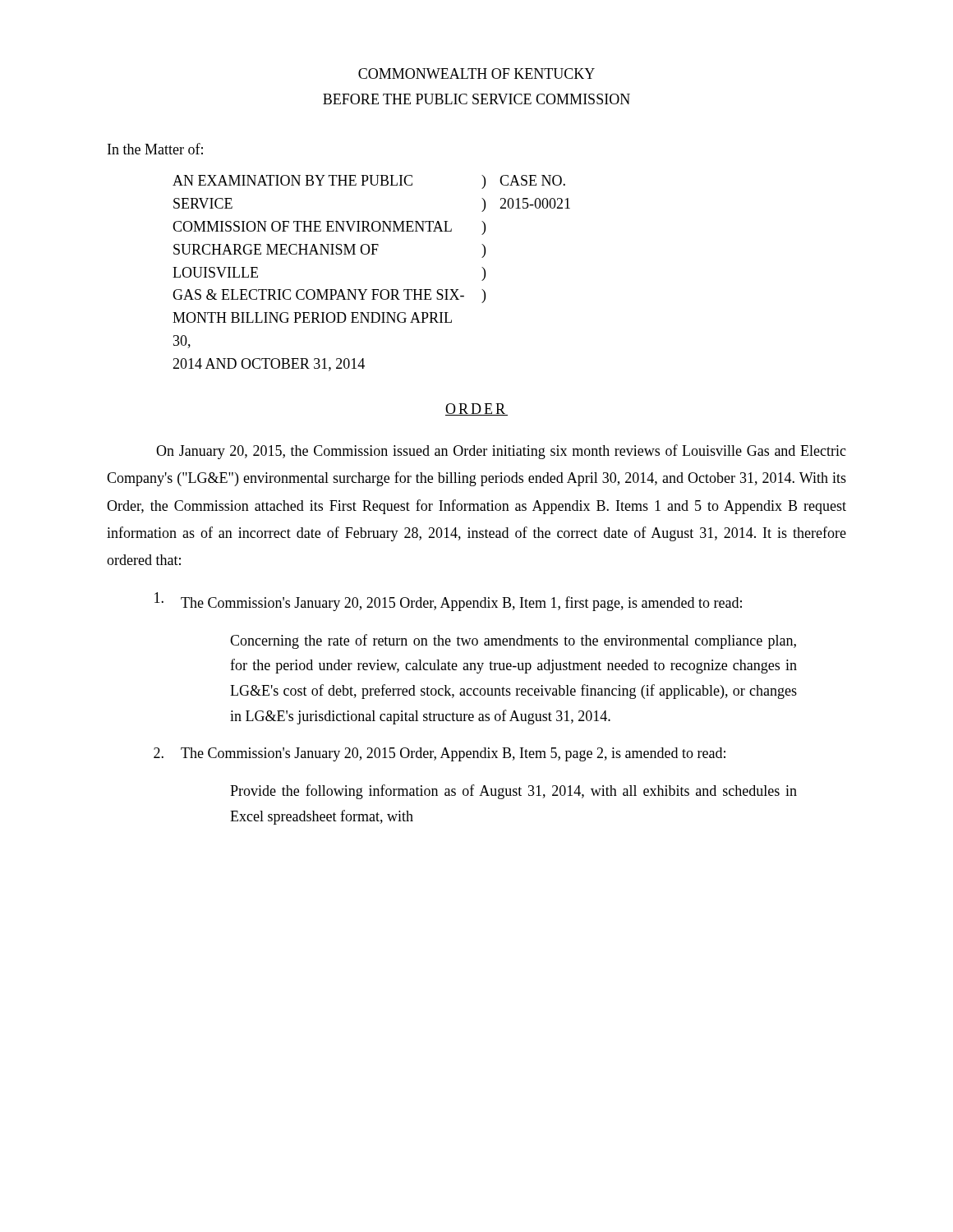Click on the block starting "Provide the following information as of"
Image resolution: width=953 pixels, height=1232 pixels.
coord(513,804)
